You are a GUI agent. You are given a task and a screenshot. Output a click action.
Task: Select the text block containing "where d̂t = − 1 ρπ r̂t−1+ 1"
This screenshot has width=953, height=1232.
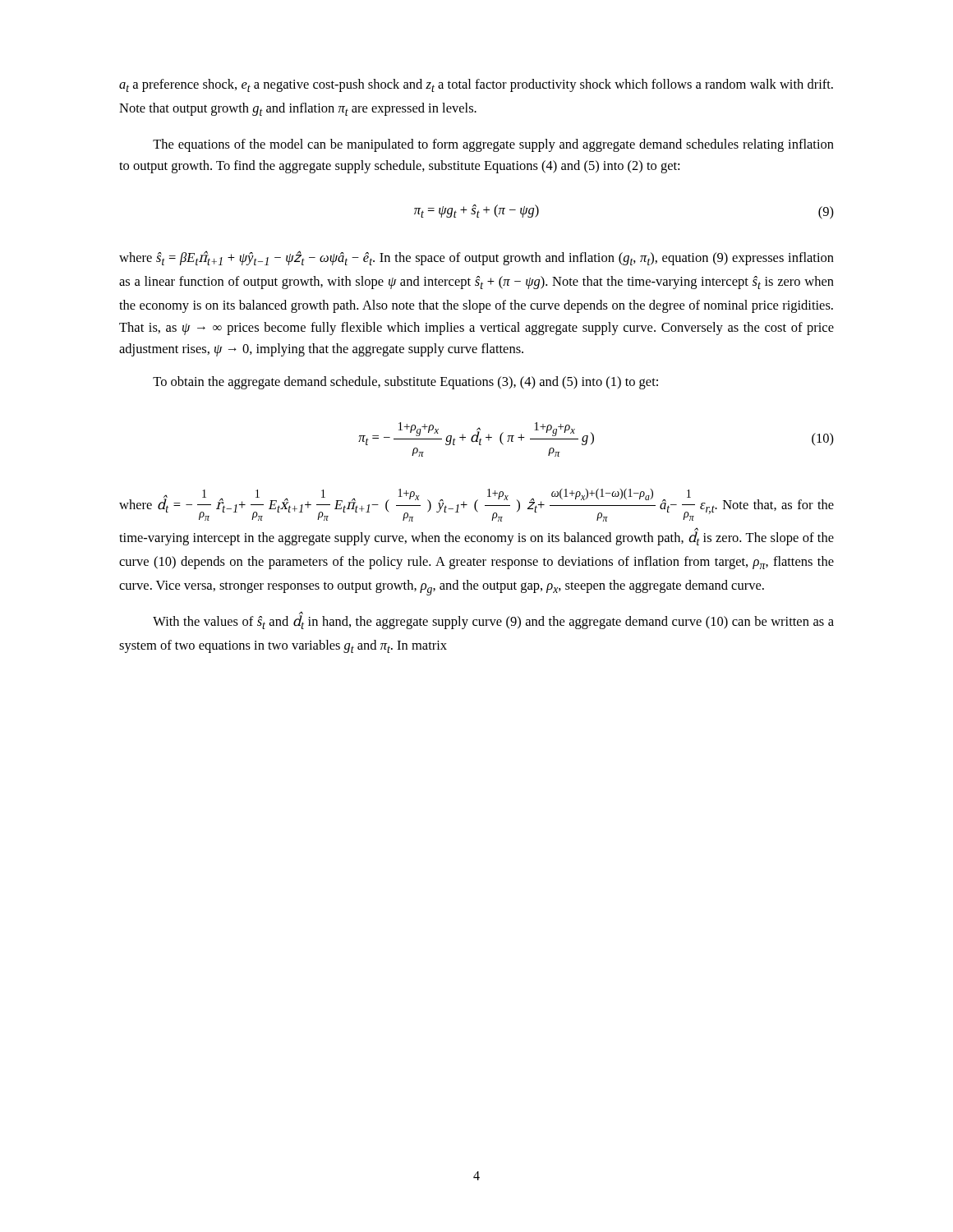click(476, 540)
